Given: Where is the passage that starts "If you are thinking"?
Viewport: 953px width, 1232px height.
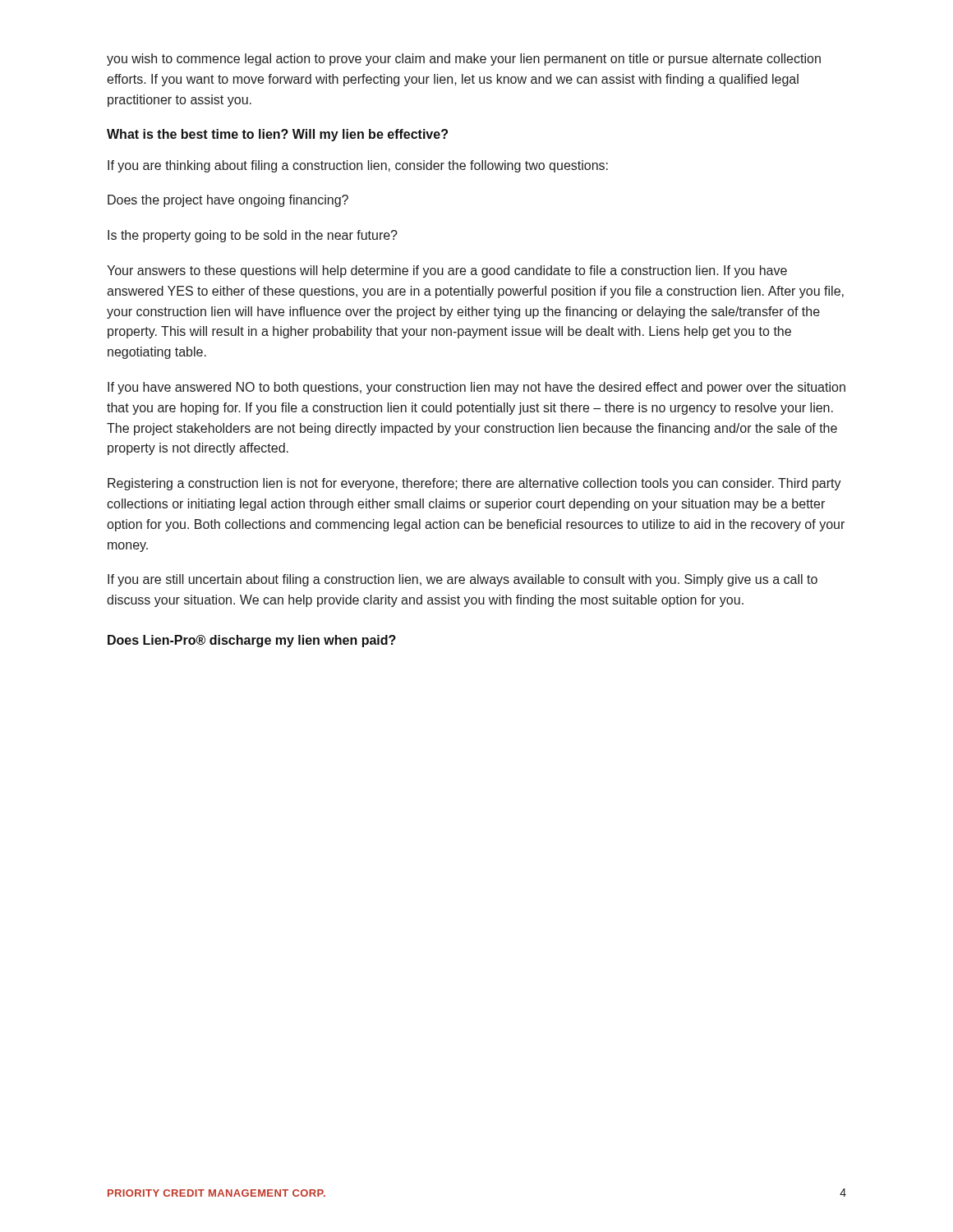Looking at the screenshot, I should click(x=358, y=165).
